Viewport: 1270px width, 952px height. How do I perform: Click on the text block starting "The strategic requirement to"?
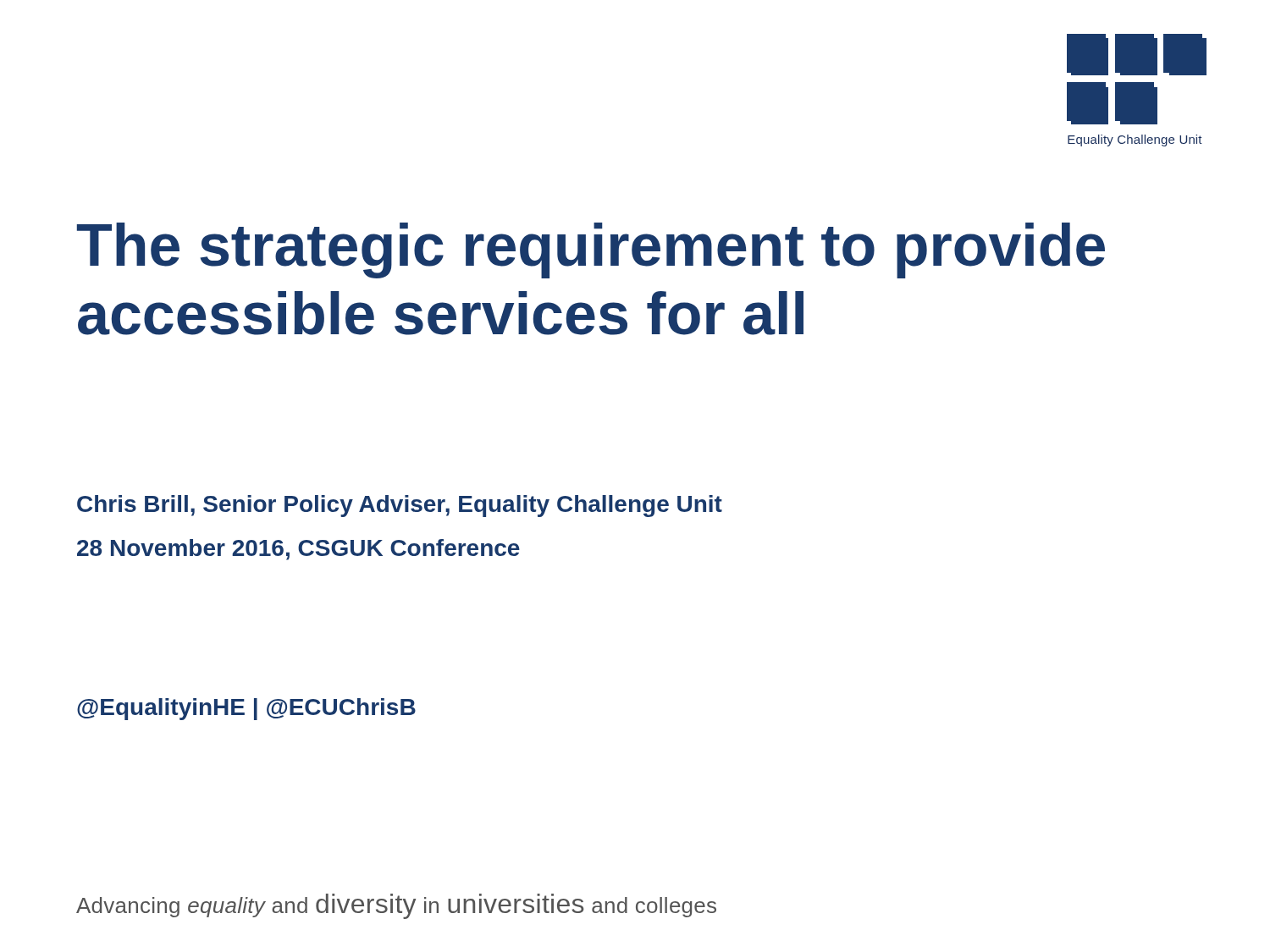(x=635, y=280)
